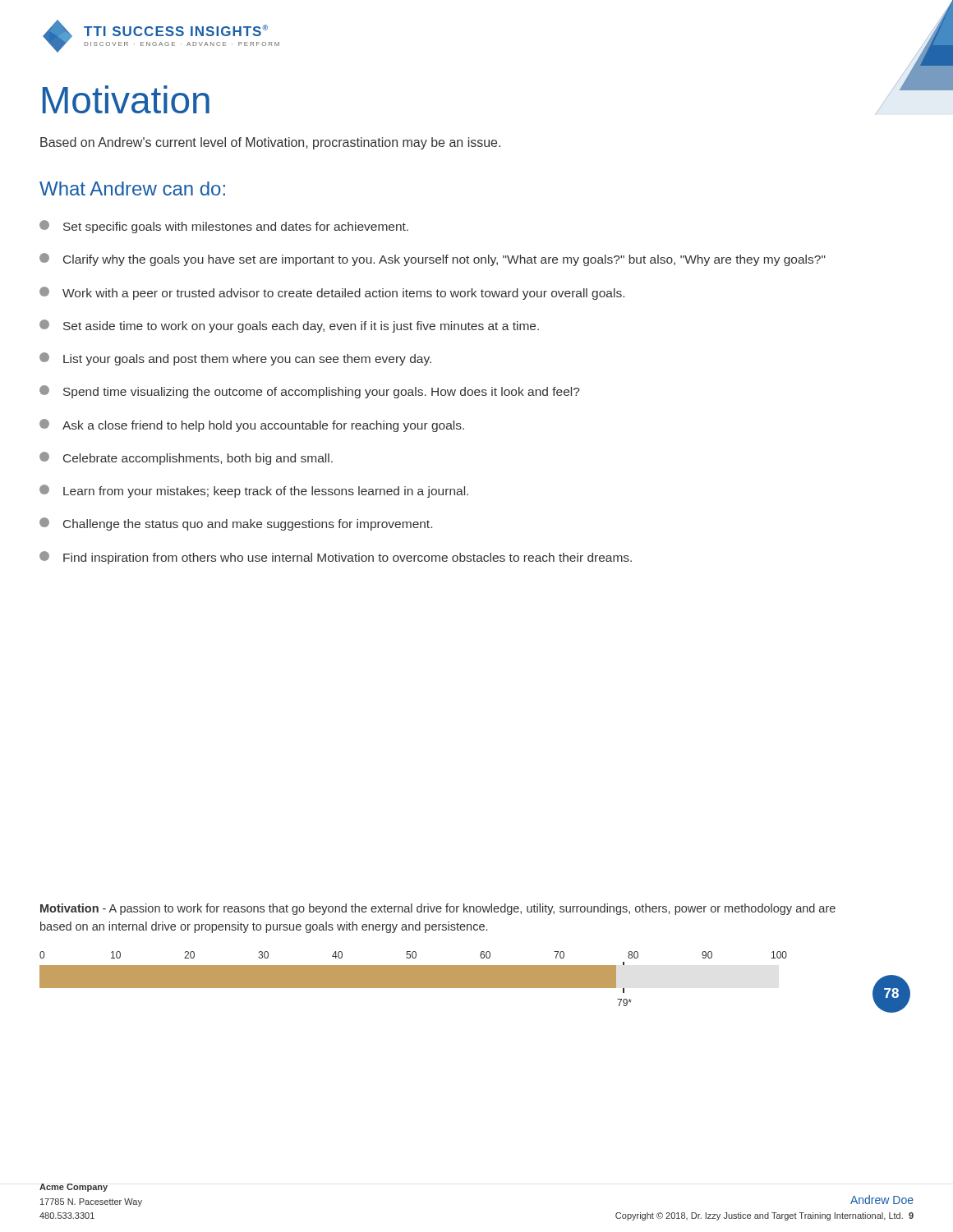Viewport: 953px width, 1232px height.
Task: Find the block on this page that starts "Set specific goals with"
Action: coord(224,226)
